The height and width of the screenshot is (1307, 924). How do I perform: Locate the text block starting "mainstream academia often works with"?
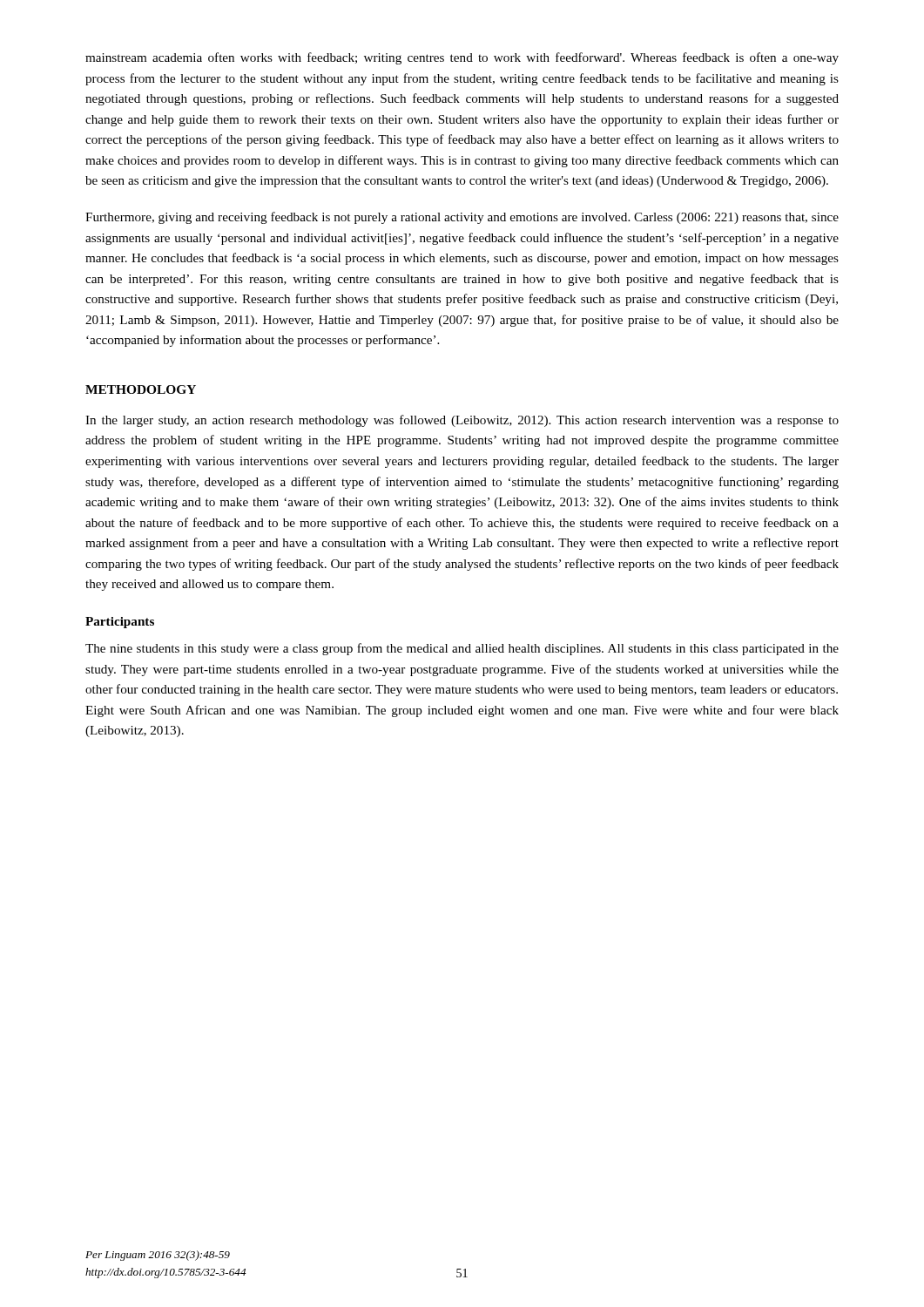tap(462, 119)
